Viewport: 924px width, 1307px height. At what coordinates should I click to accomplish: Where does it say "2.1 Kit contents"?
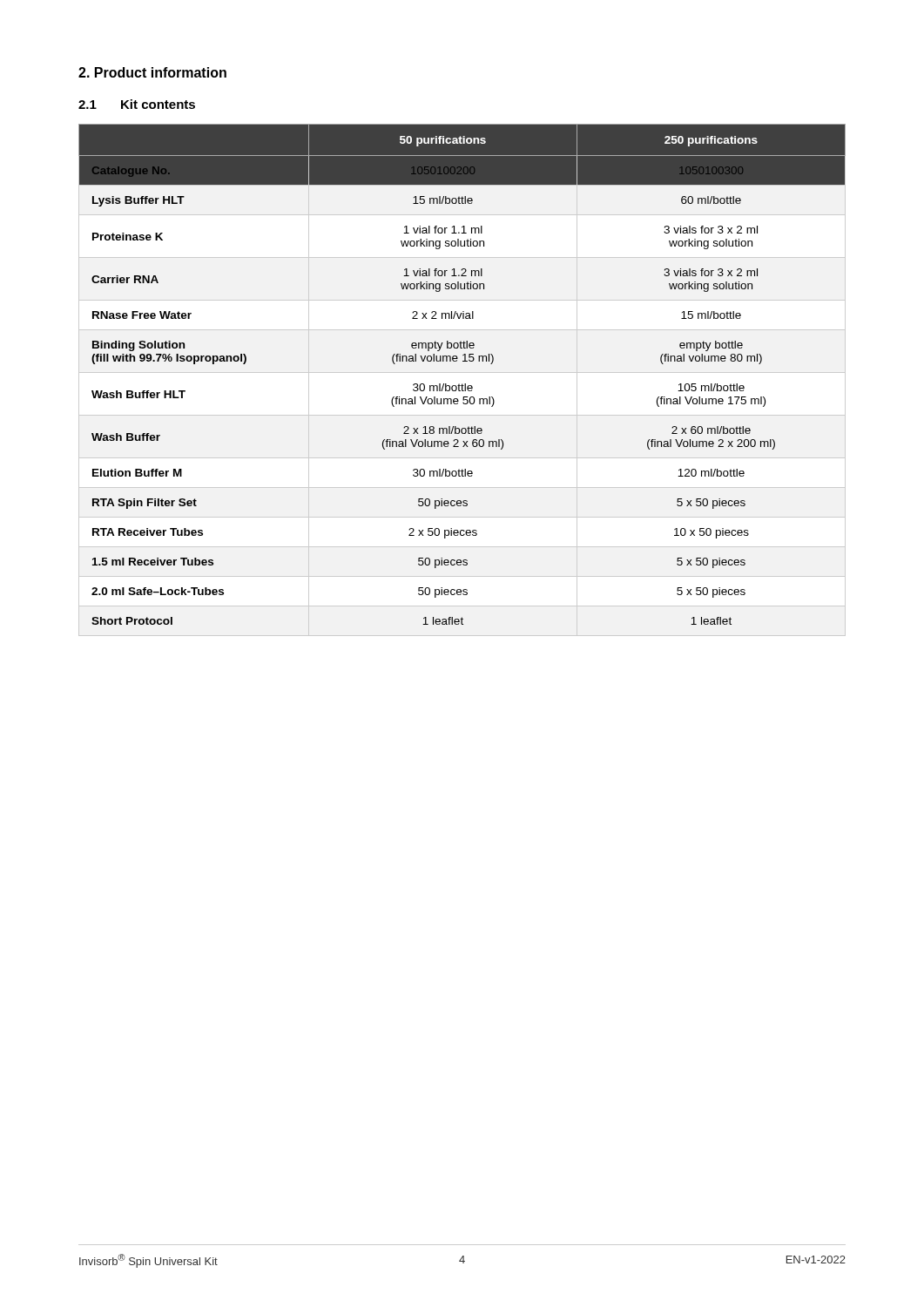(x=137, y=104)
